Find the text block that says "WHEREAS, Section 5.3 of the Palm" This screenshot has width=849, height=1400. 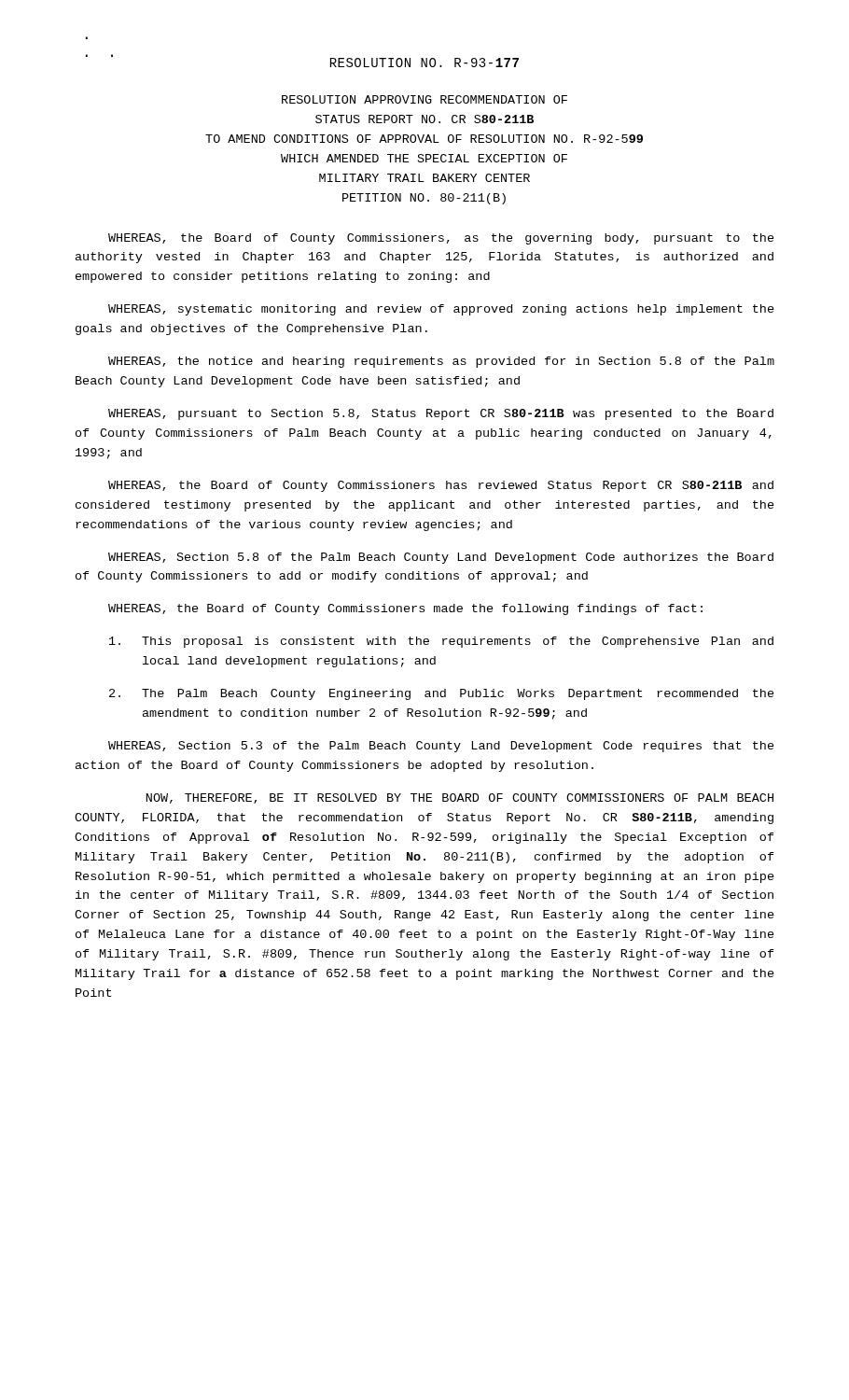tap(424, 756)
